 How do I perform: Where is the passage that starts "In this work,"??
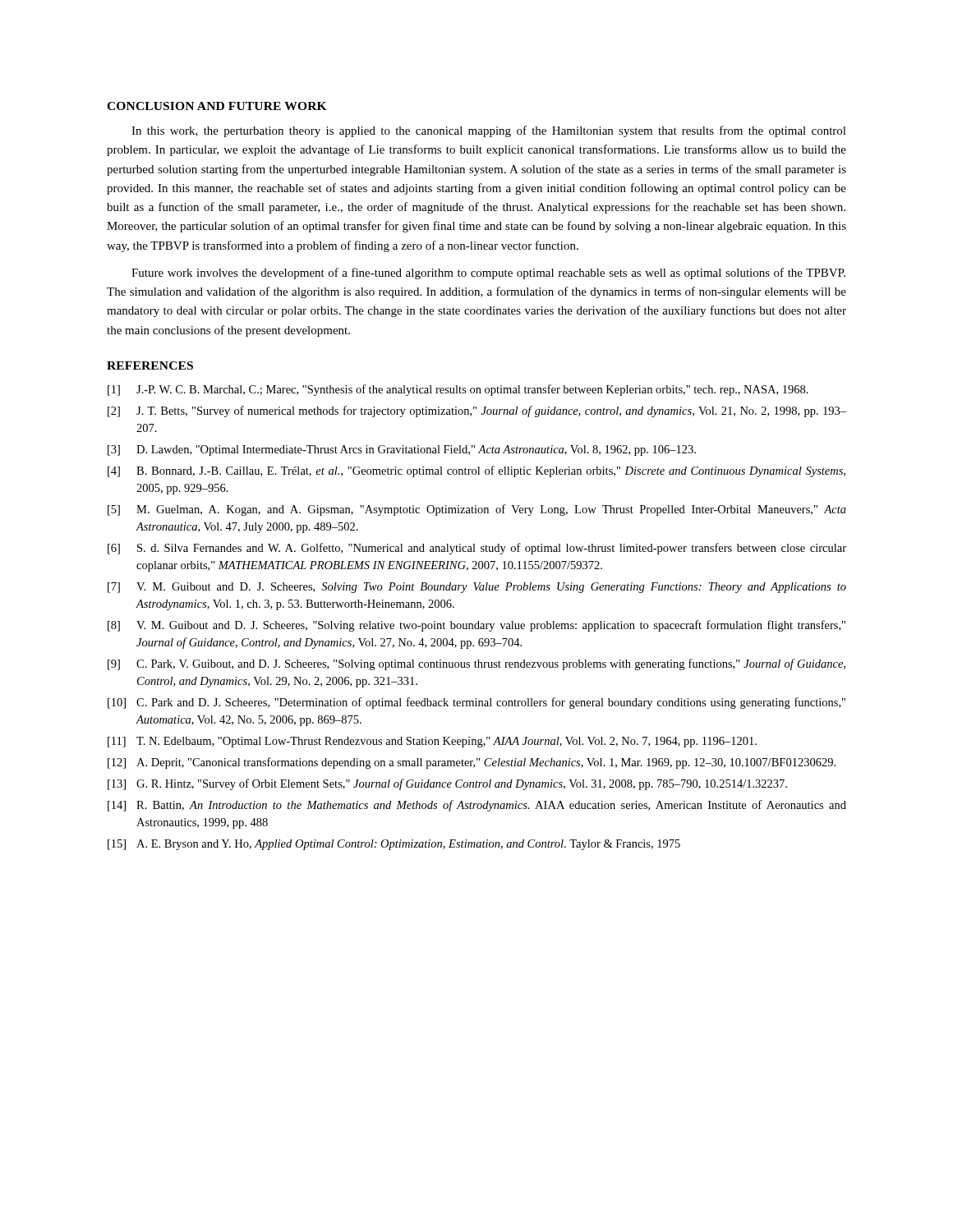(x=476, y=188)
